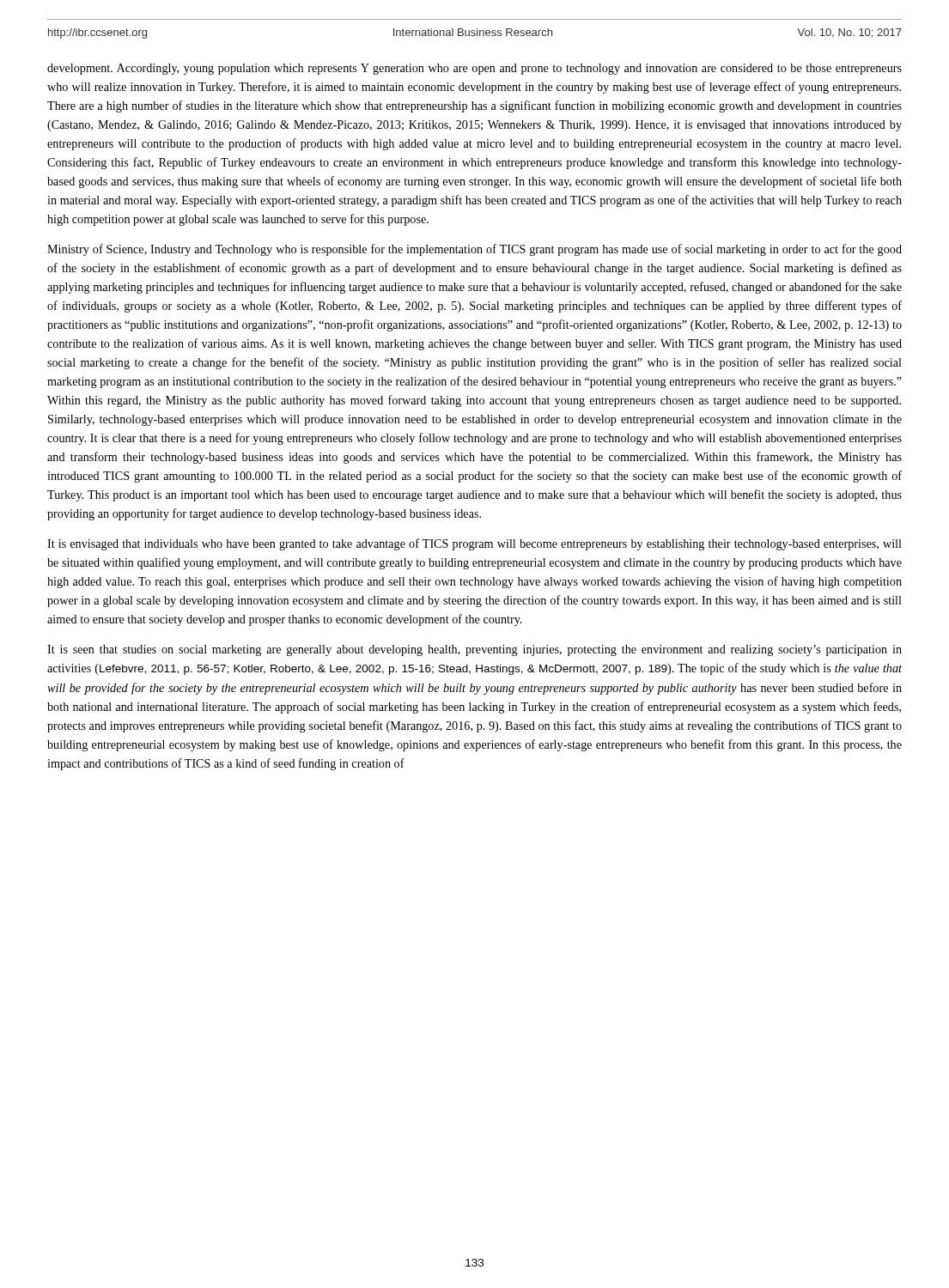Where is the passage that starts "It is envisaged that individuals who have"?
The image size is (949, 1288).
pos(474,581)
